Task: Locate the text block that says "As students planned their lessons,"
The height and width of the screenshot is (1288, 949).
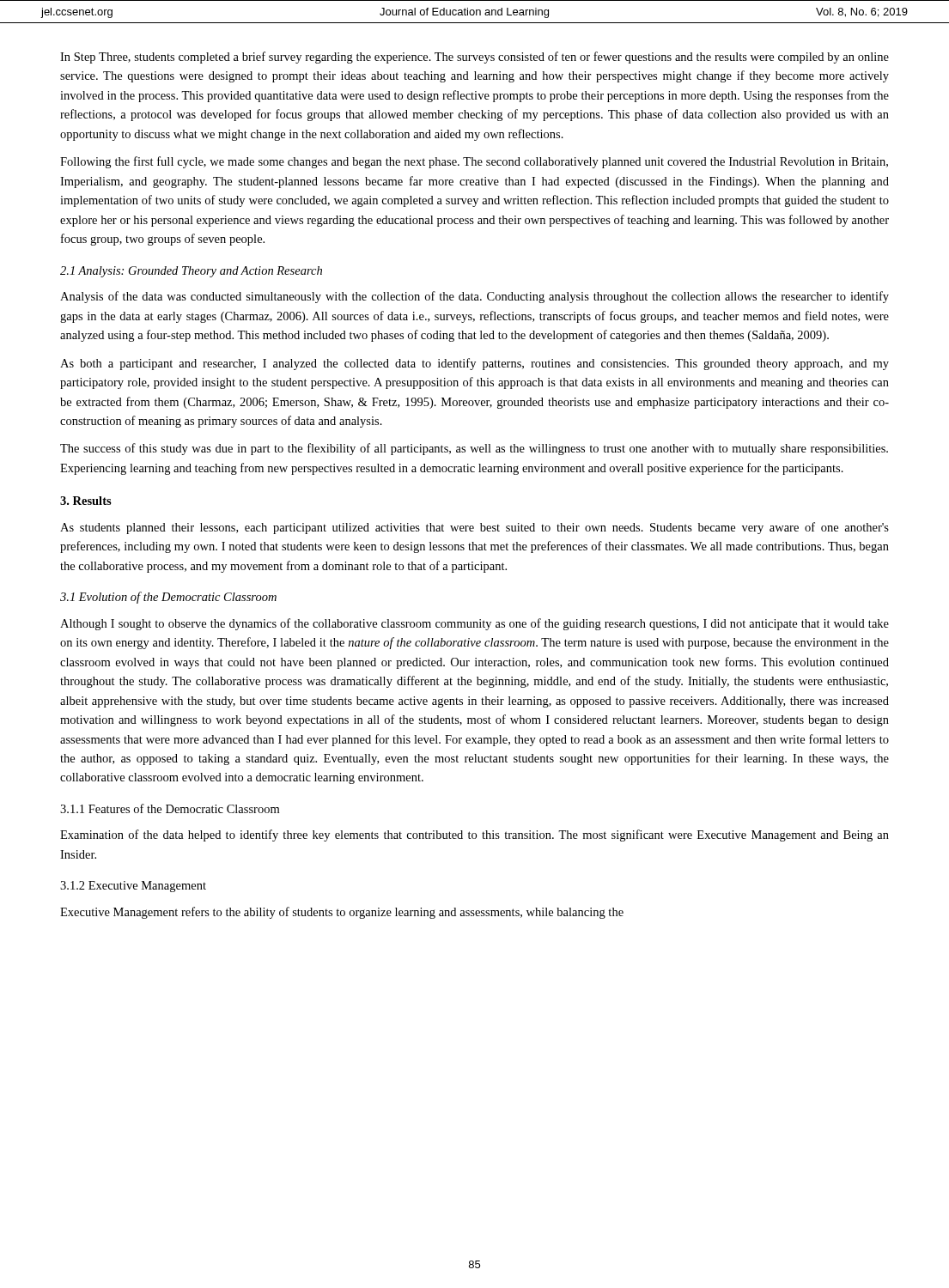Action: (x=474, y=547)
